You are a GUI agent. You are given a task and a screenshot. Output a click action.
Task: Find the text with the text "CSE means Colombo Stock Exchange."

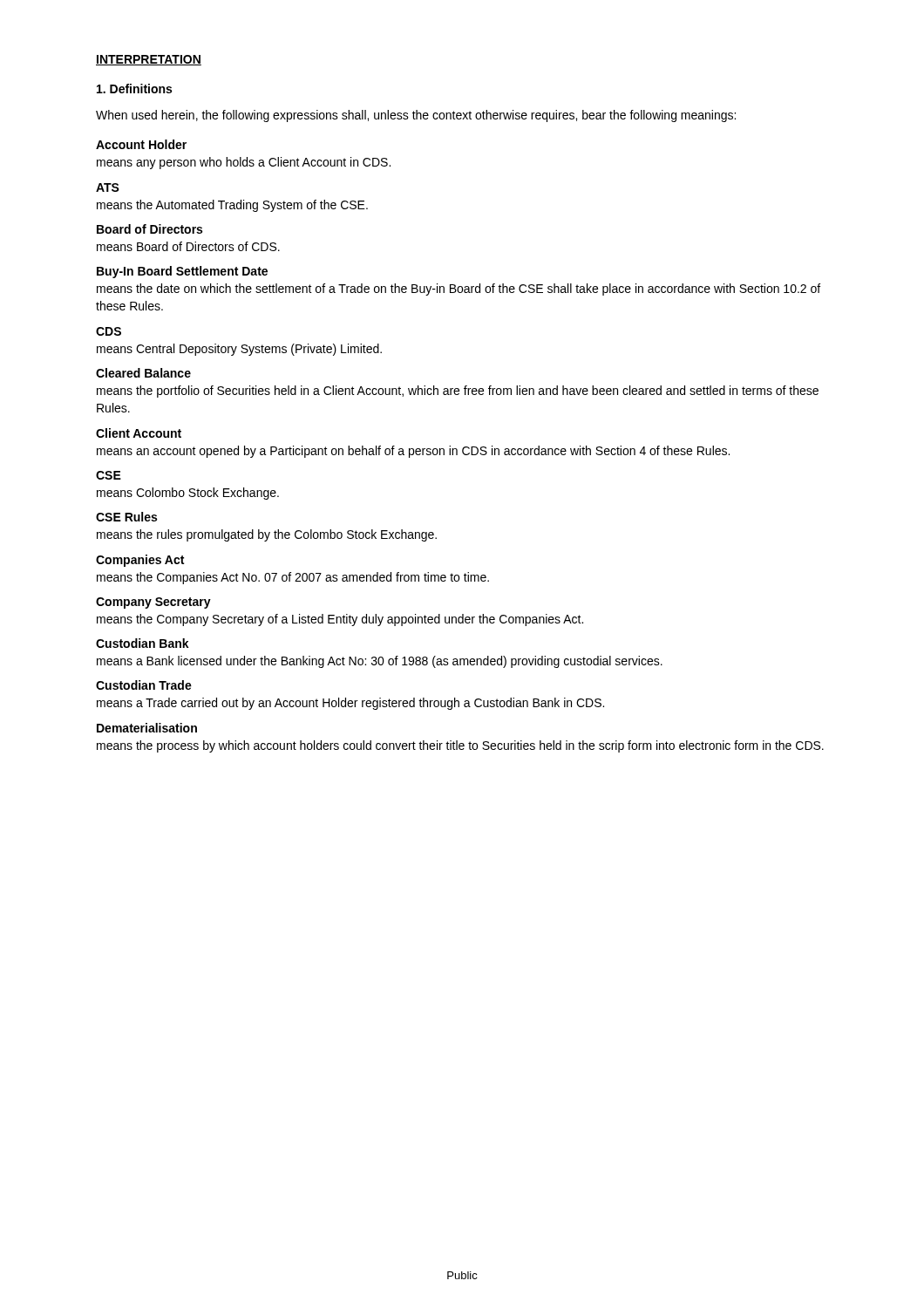click(109, 475)
